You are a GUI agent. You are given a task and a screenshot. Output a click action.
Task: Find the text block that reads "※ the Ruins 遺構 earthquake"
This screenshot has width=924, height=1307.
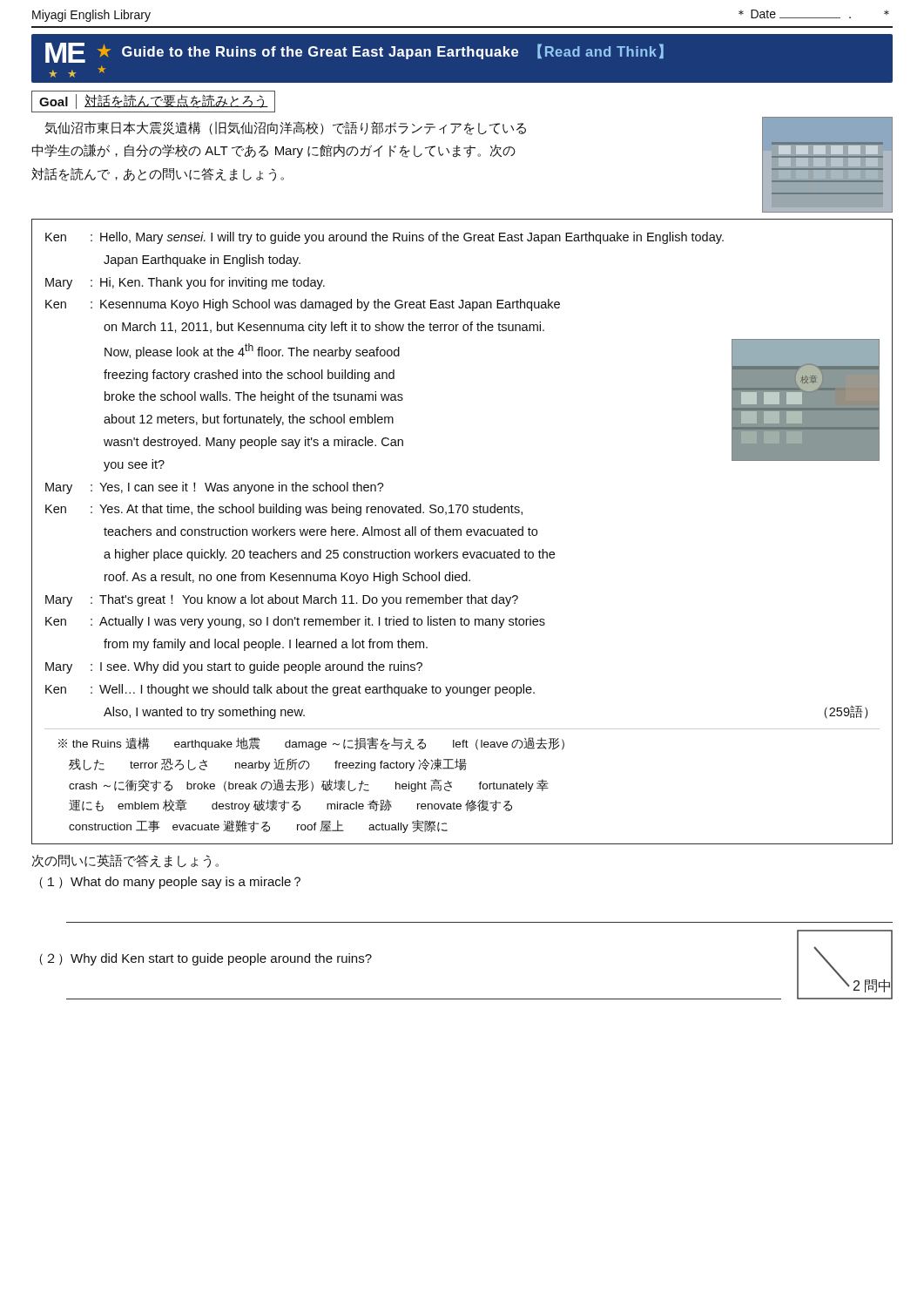pyautogui.click(x=308, y=785)
